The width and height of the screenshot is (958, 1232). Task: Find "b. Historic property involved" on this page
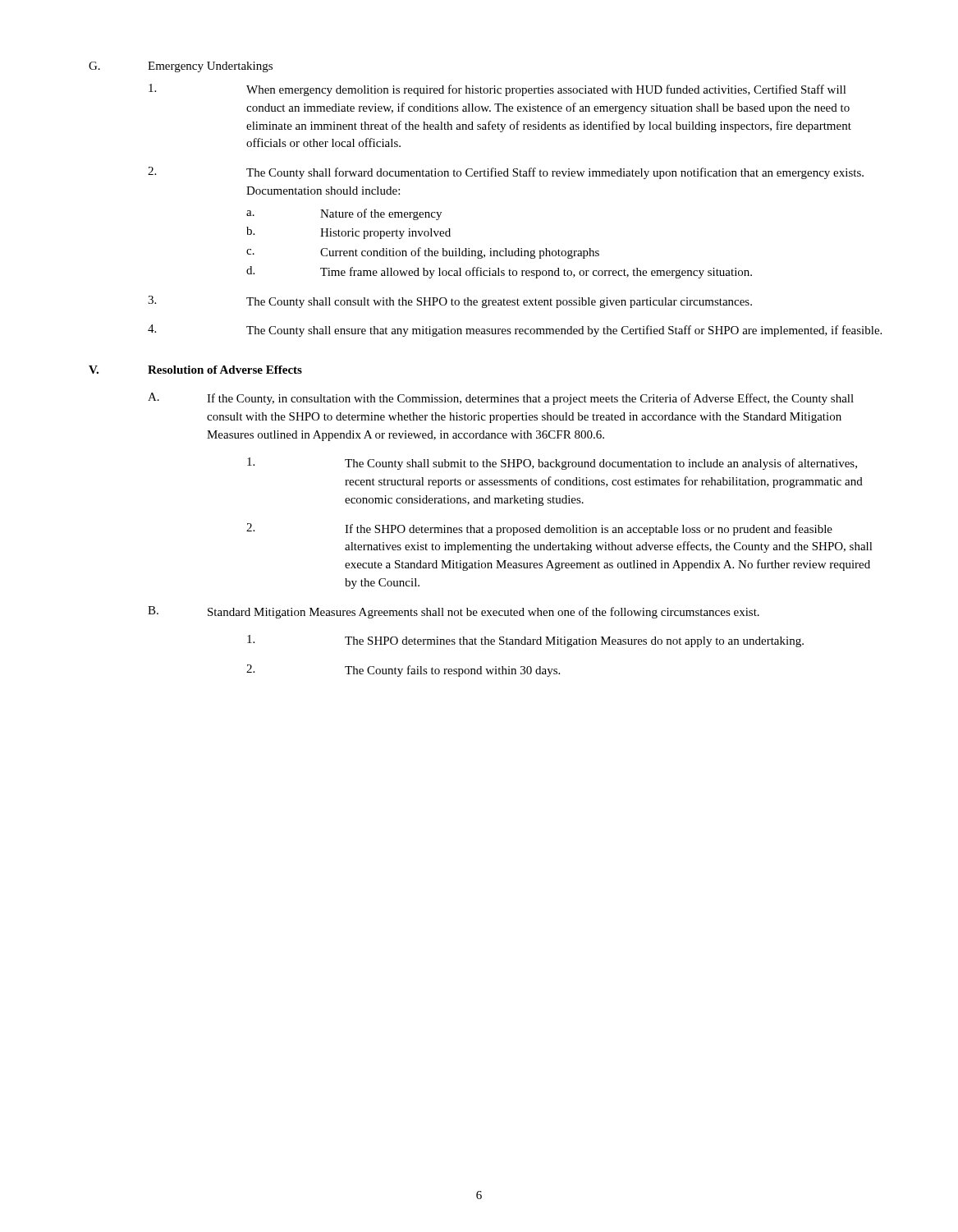click(x=349, y=233)
